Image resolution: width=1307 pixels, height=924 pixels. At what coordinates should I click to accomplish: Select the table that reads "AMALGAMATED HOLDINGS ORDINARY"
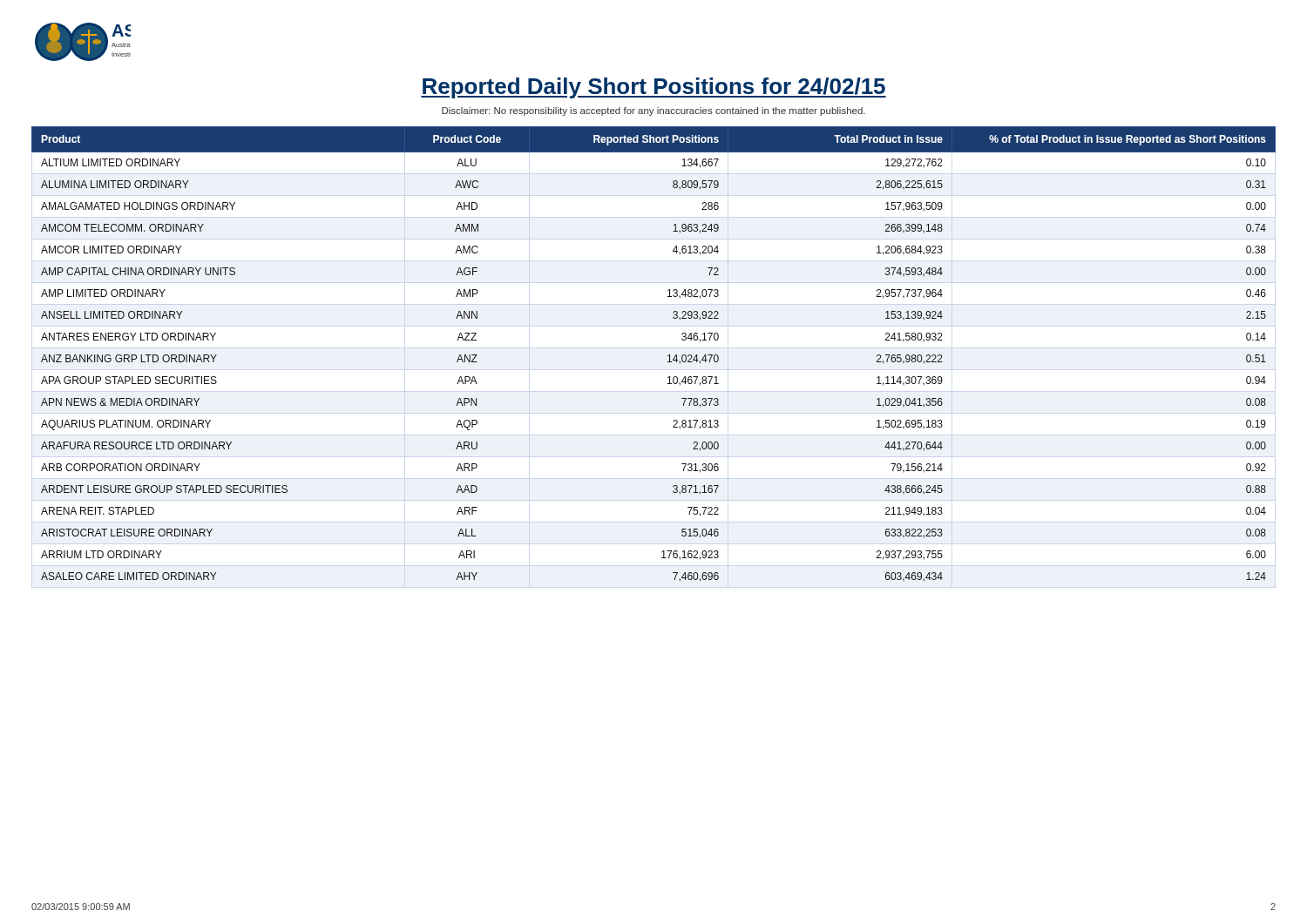(654, 357)
